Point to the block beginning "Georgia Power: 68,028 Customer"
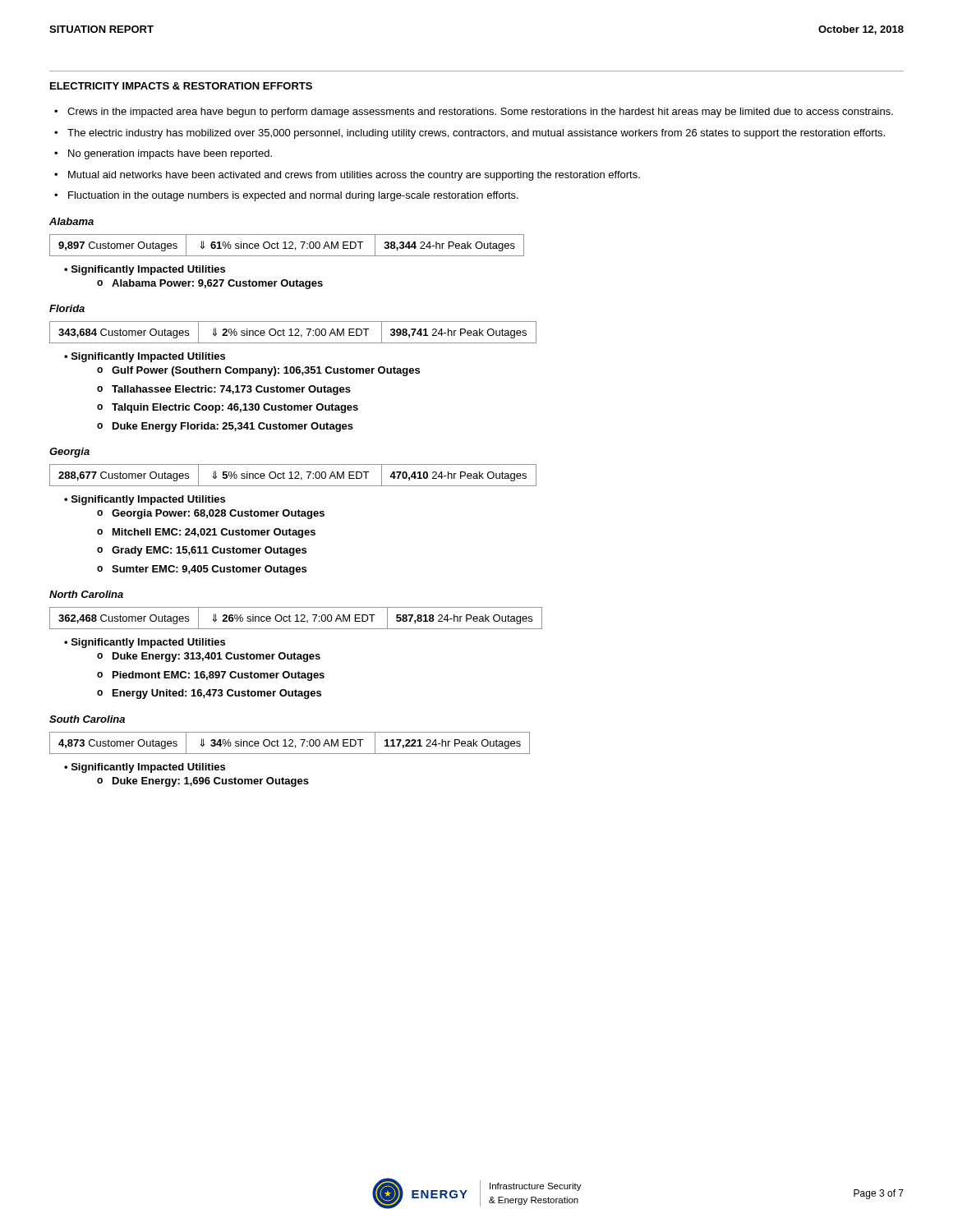 point(218,513)
